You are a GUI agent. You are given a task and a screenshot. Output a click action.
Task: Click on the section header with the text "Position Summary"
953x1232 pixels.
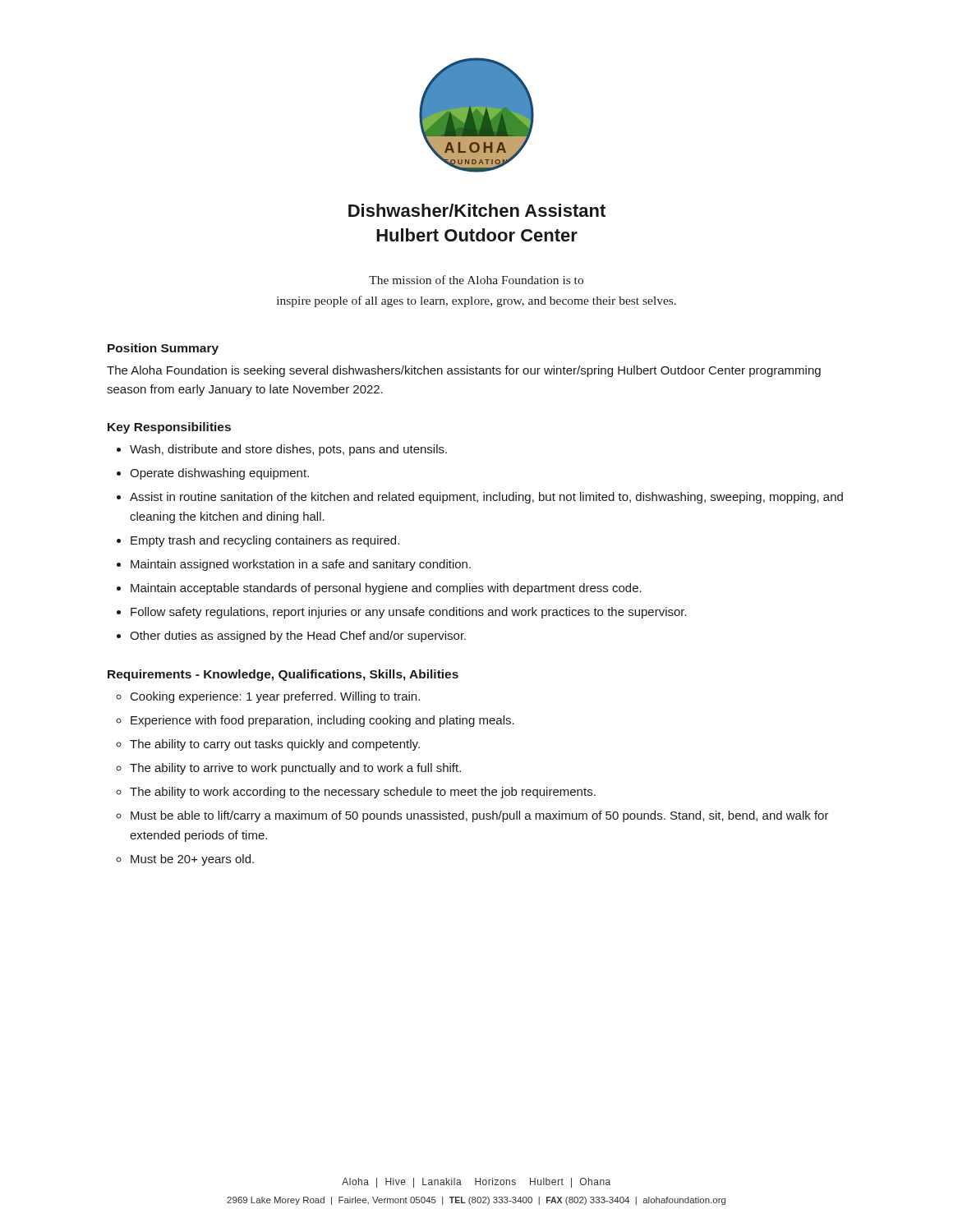pos(163,348)
